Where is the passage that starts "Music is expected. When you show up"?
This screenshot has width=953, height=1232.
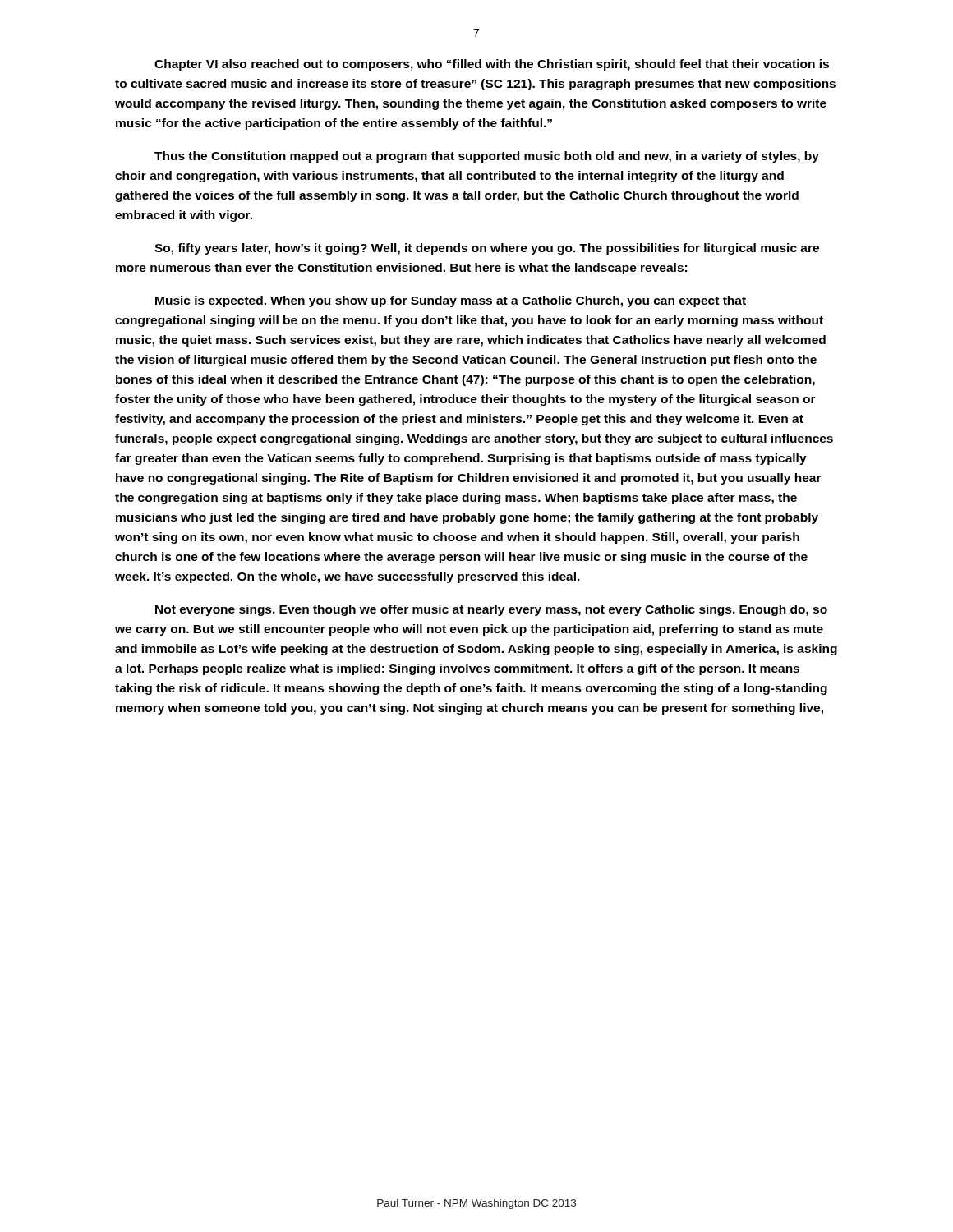click(x=474, y=438)
